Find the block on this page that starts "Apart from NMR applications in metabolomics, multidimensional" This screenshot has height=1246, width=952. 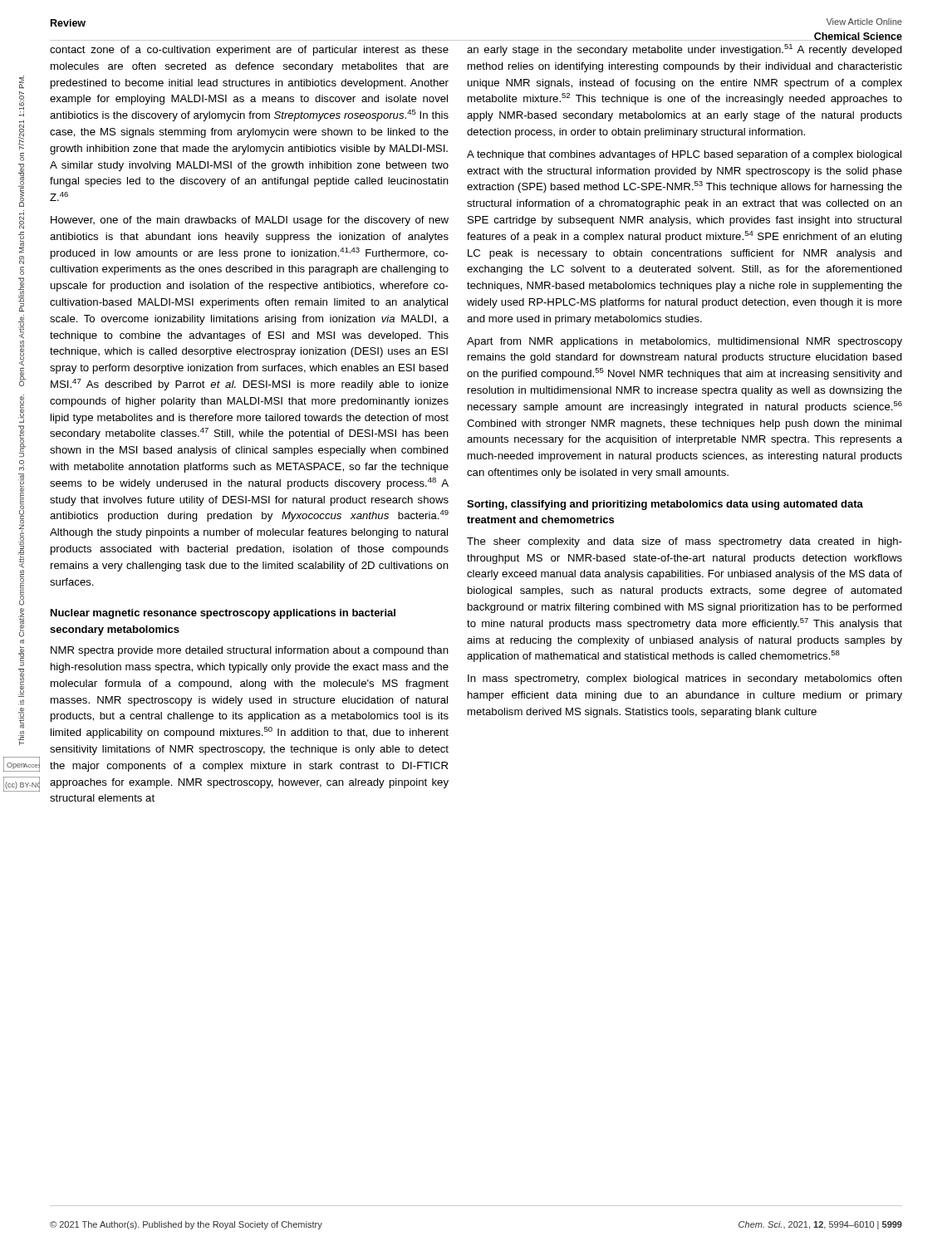pyautogui.click(x=684, y=407)
